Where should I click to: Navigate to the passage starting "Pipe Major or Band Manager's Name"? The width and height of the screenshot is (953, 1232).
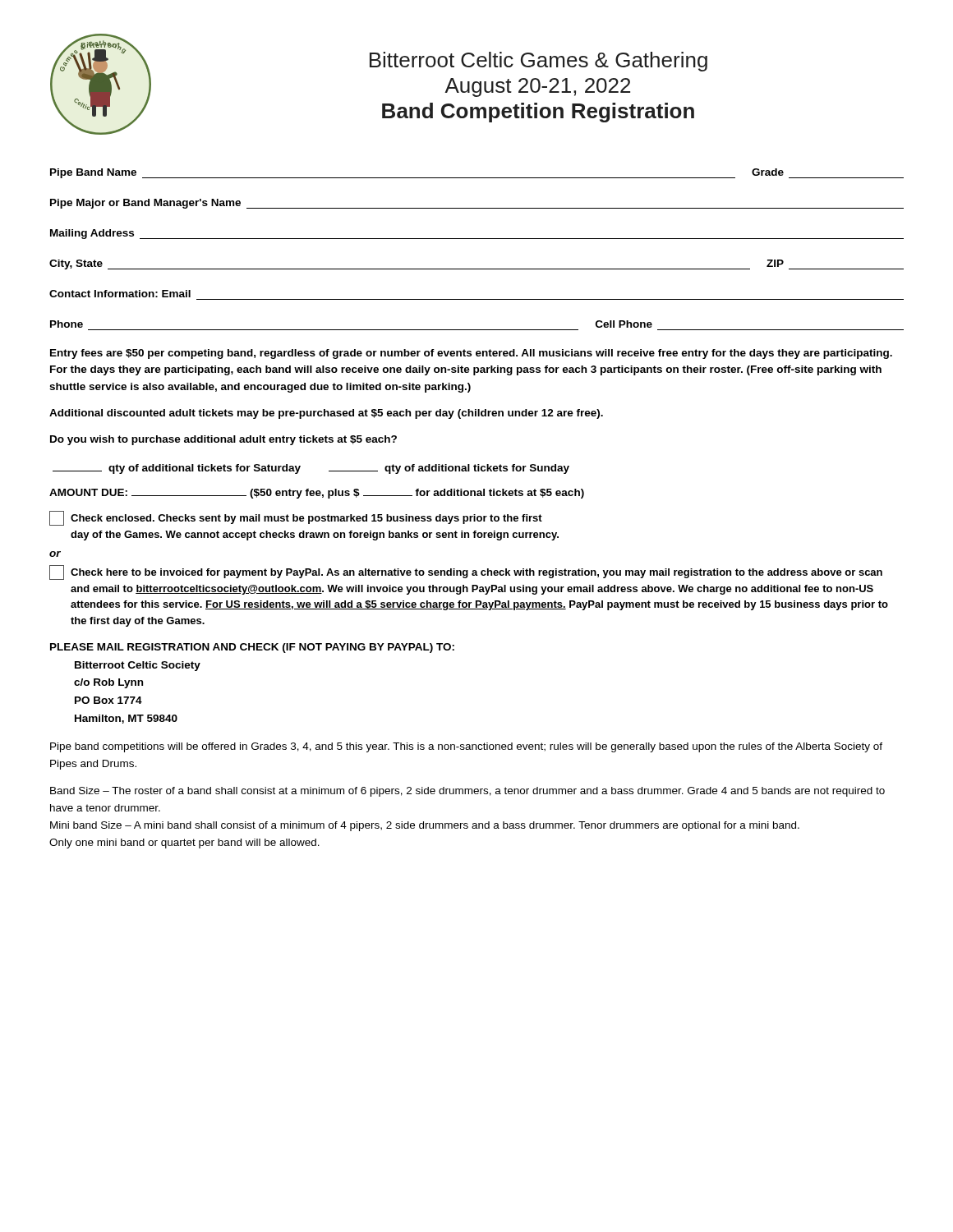coord(476,201)
